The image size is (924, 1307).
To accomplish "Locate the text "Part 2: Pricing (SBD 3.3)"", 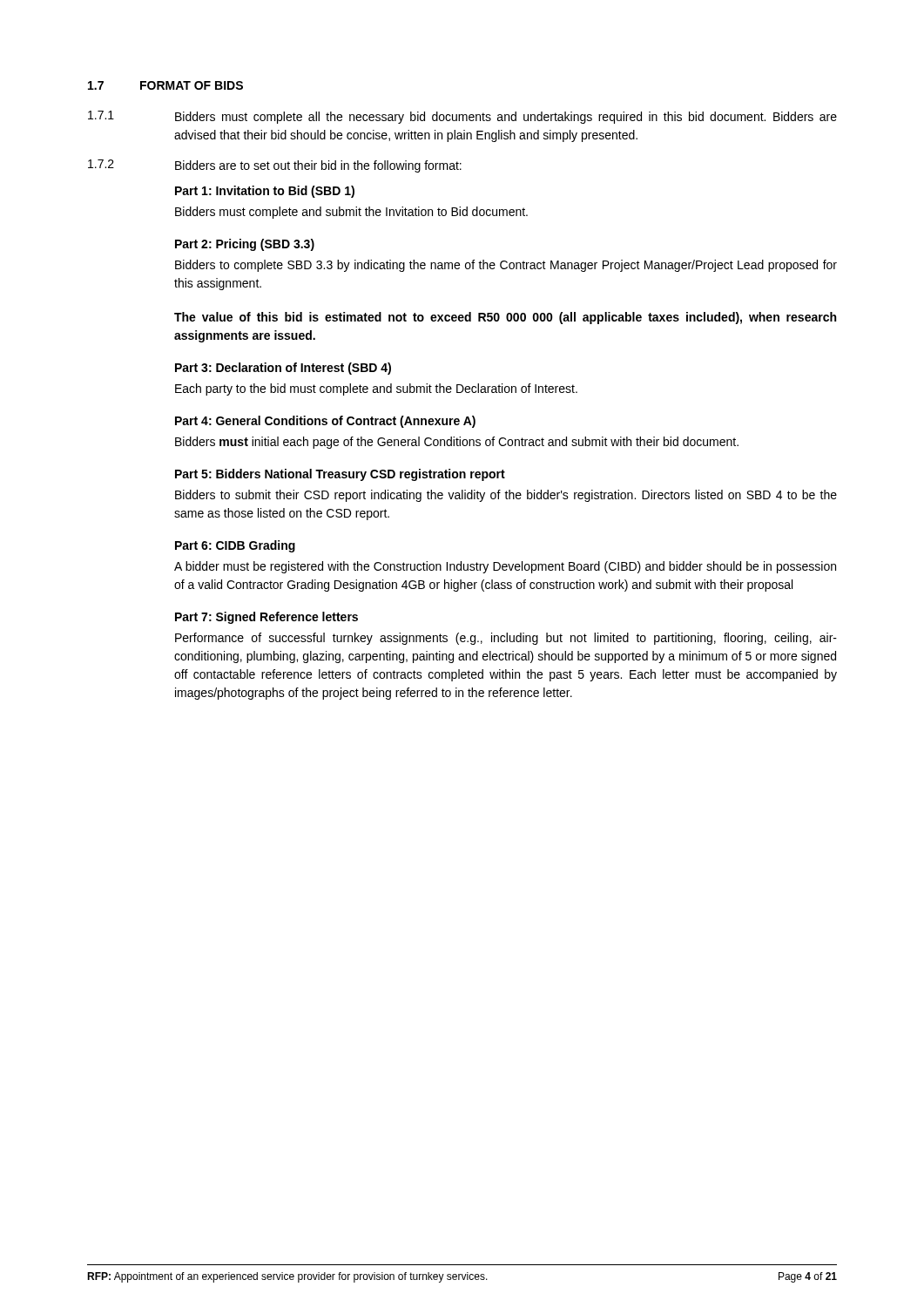I will coord(245,245).
